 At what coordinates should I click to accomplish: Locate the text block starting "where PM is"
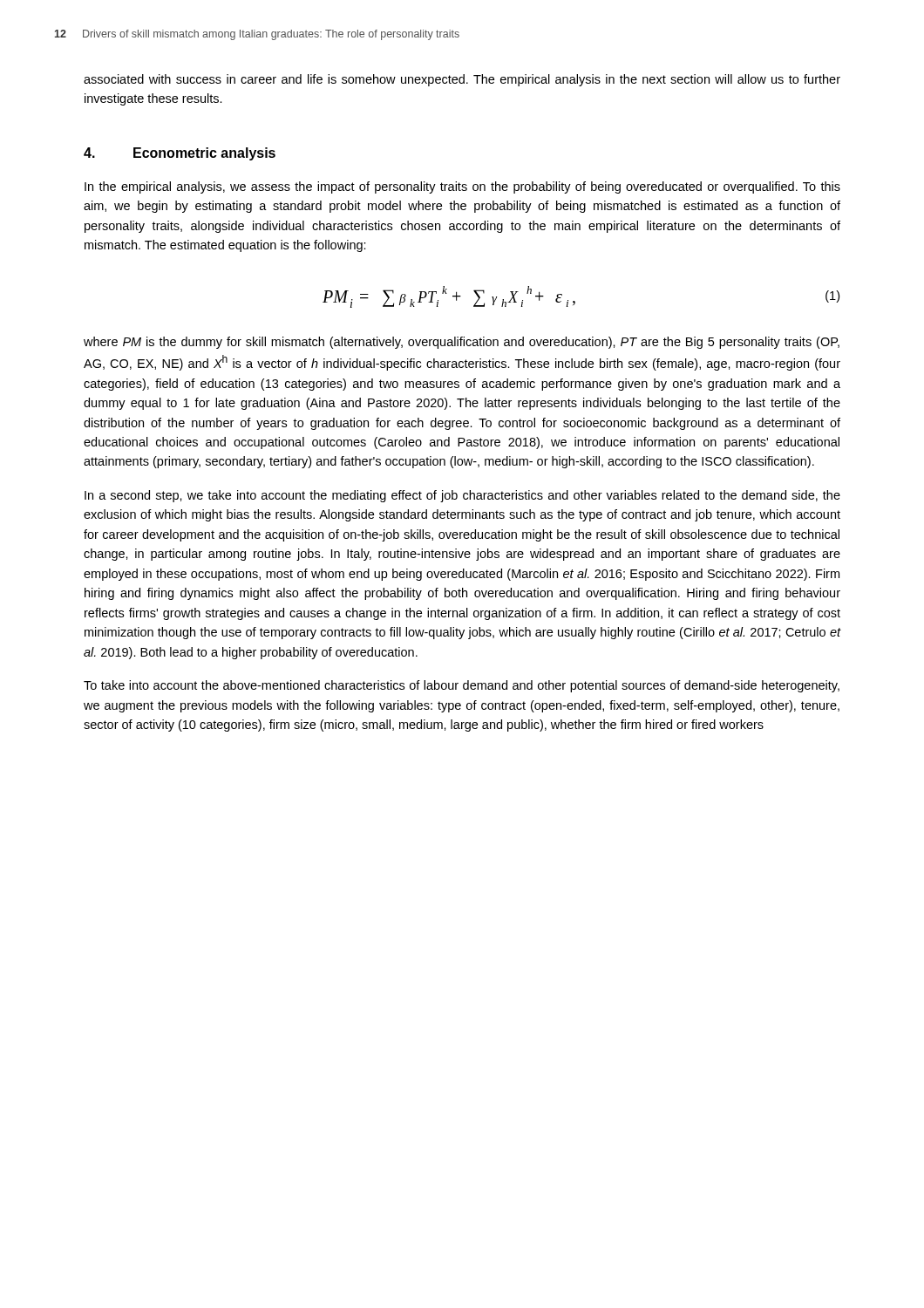[x=462, y=402]
